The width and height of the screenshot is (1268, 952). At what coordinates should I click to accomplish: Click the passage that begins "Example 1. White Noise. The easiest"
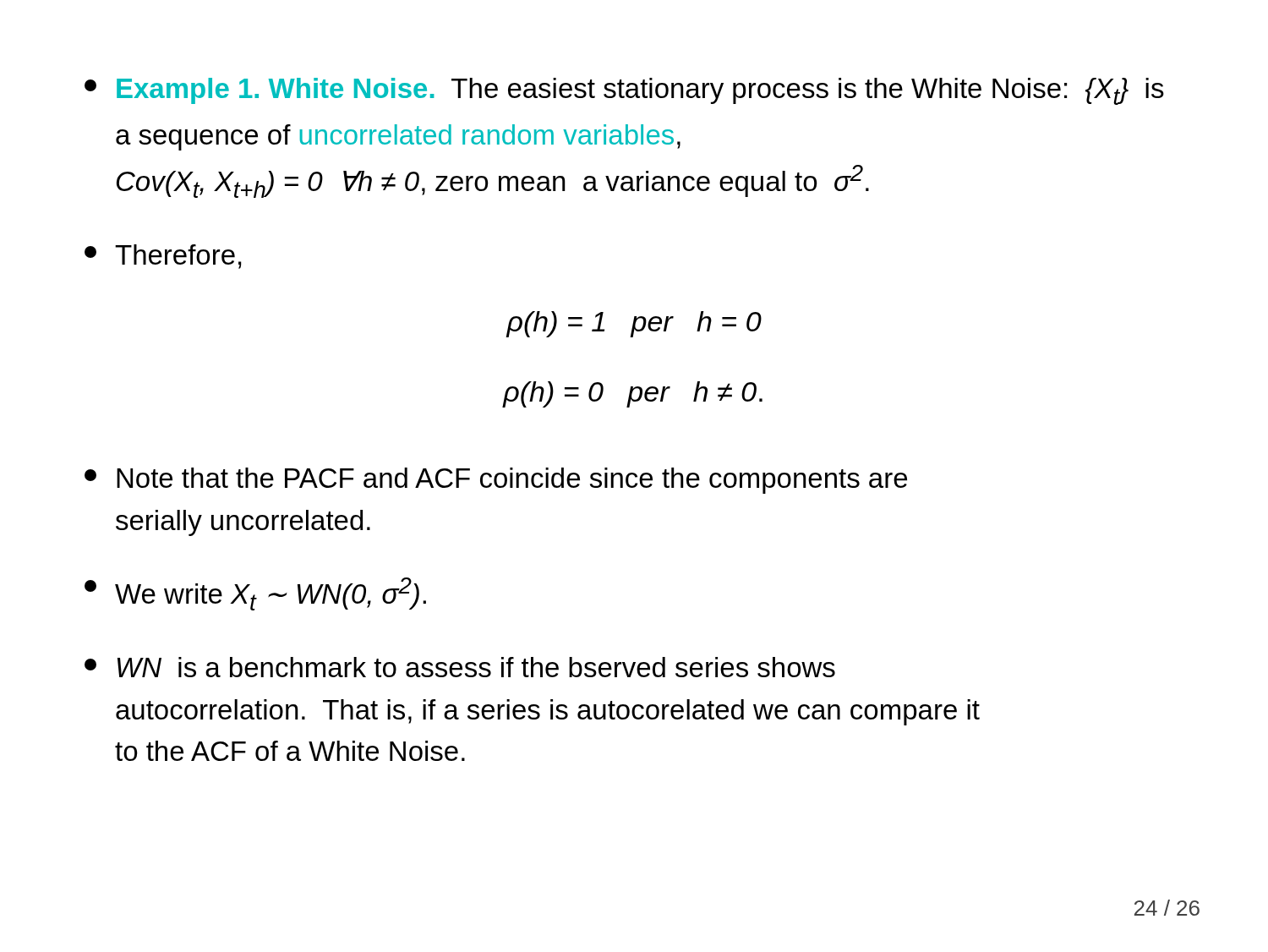tap(634, 137)
